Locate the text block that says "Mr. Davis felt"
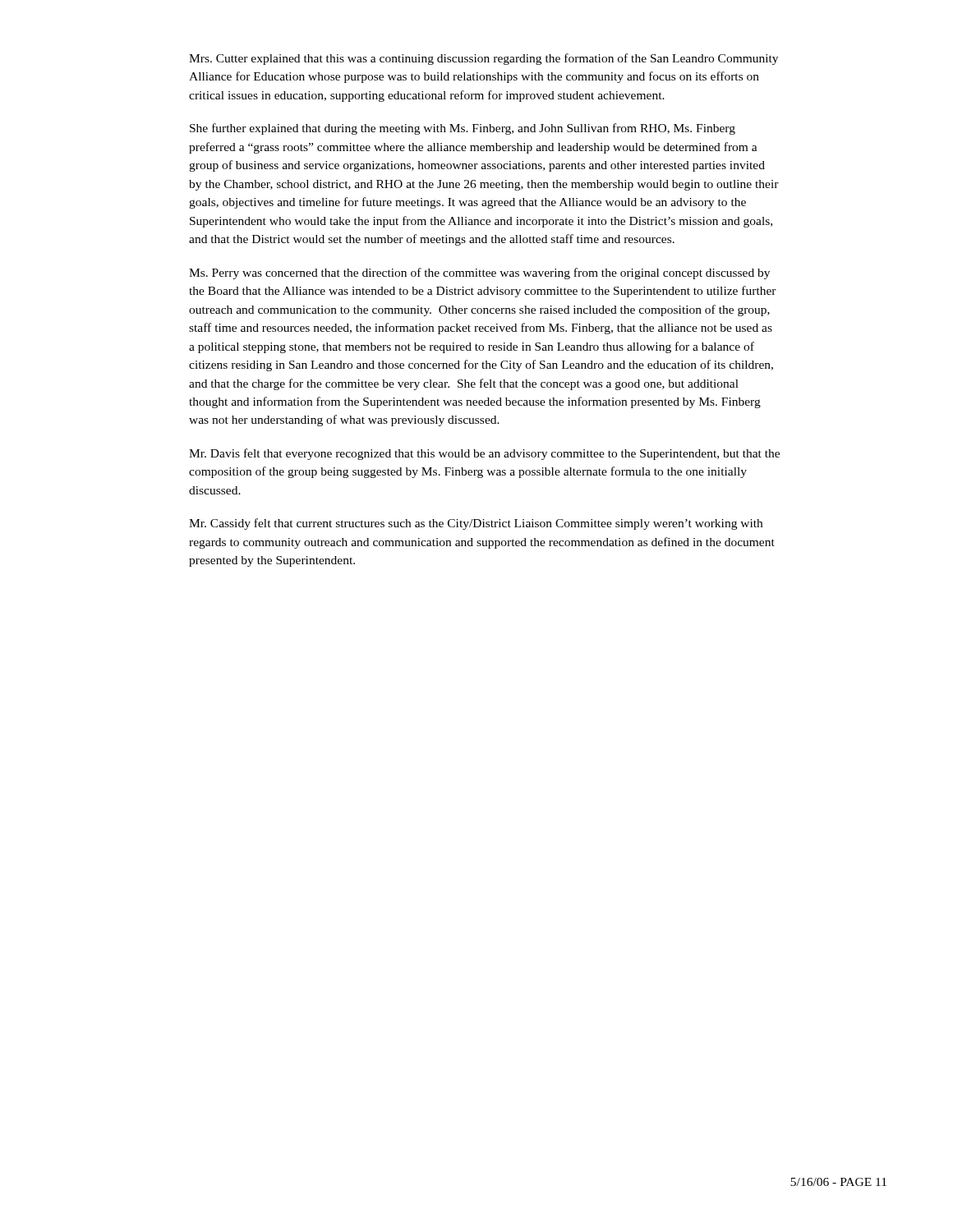 point(485,471)
